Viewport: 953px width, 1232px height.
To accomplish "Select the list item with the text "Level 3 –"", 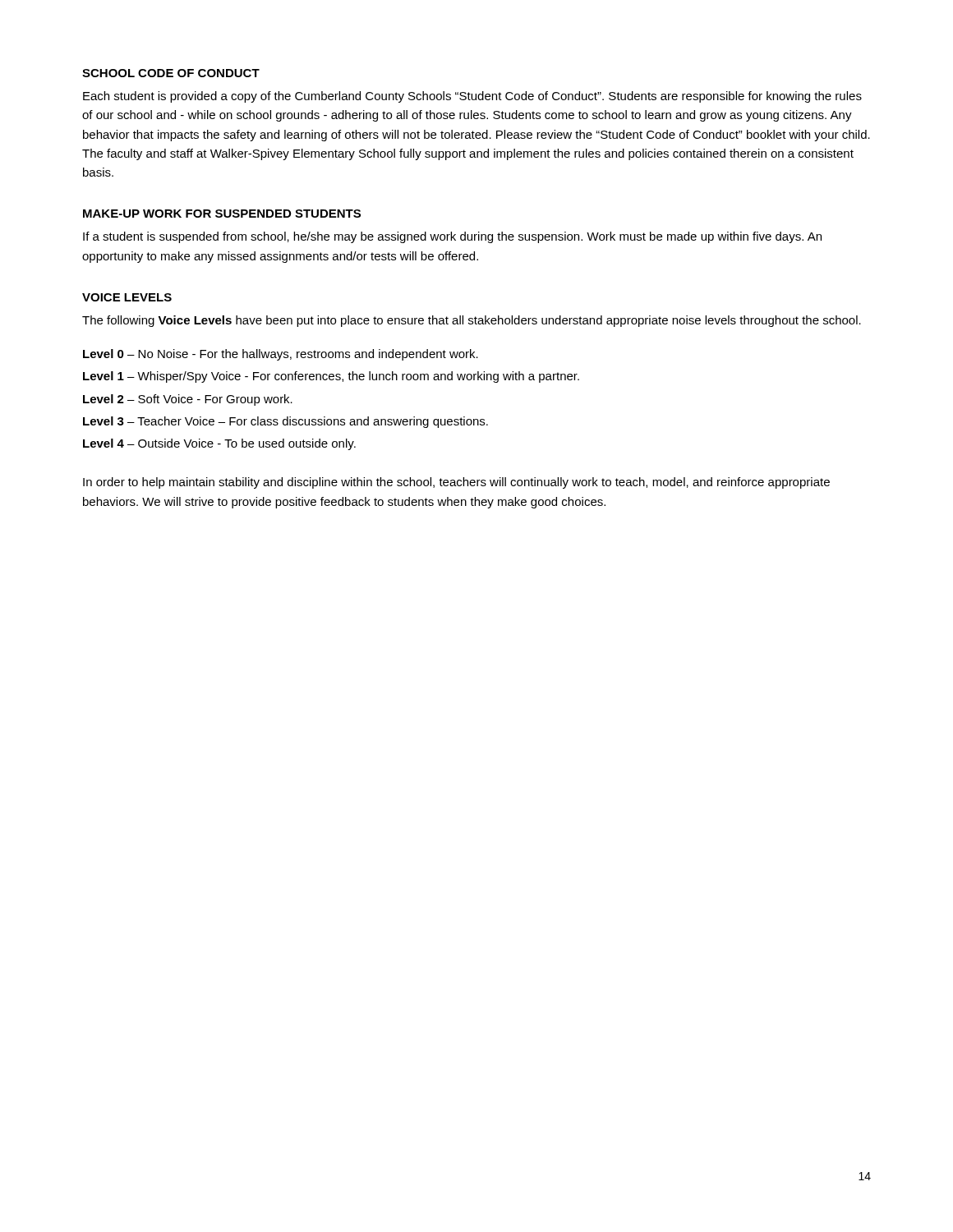I will [x=285, y=421].
